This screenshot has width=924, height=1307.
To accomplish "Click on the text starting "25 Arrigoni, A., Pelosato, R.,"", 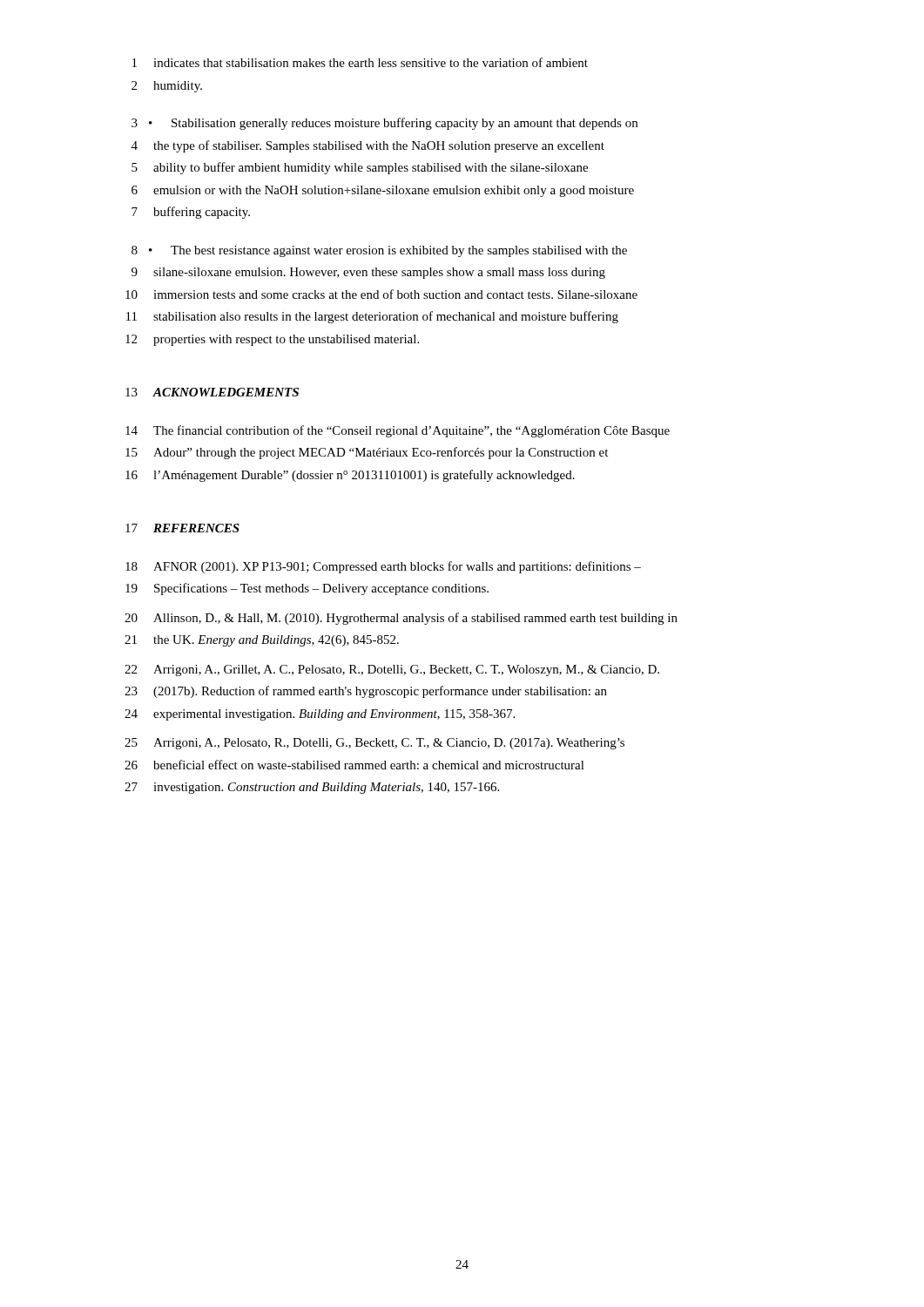I will [479, 765].
